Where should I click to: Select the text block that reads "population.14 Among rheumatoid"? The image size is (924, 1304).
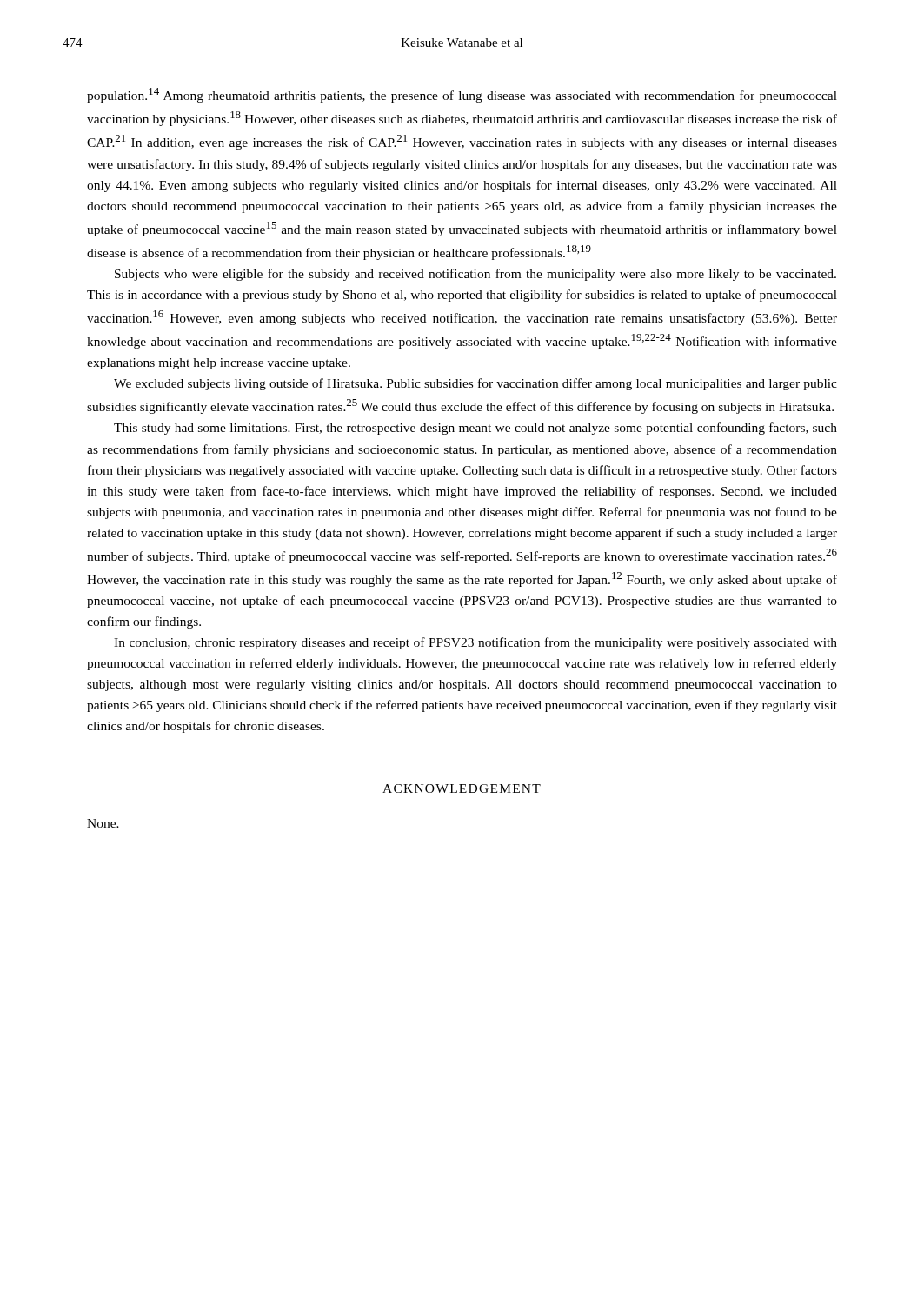coord(462,172)
